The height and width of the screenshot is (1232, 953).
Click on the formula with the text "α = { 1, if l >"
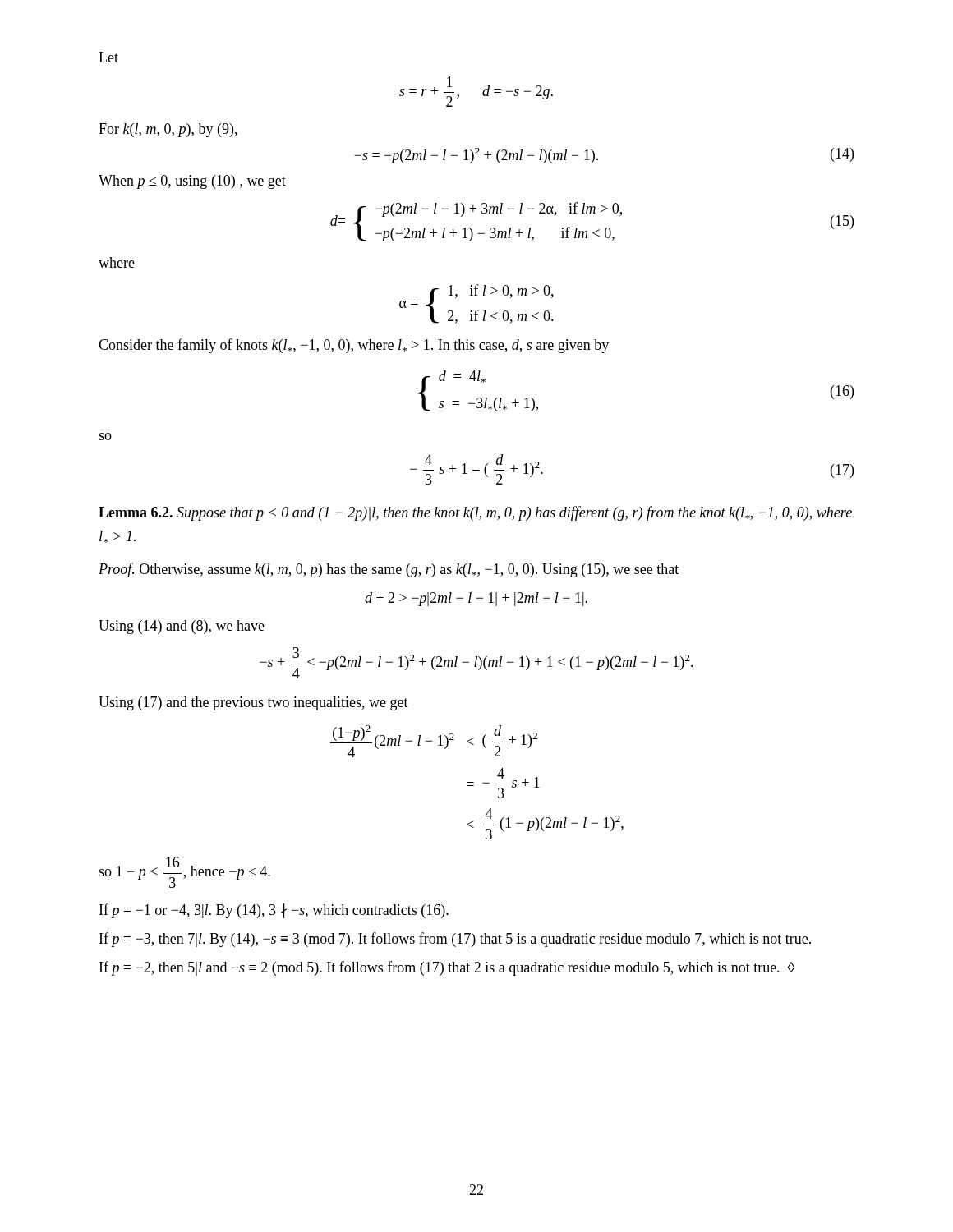pyautogui.click(x=476, y=304)
